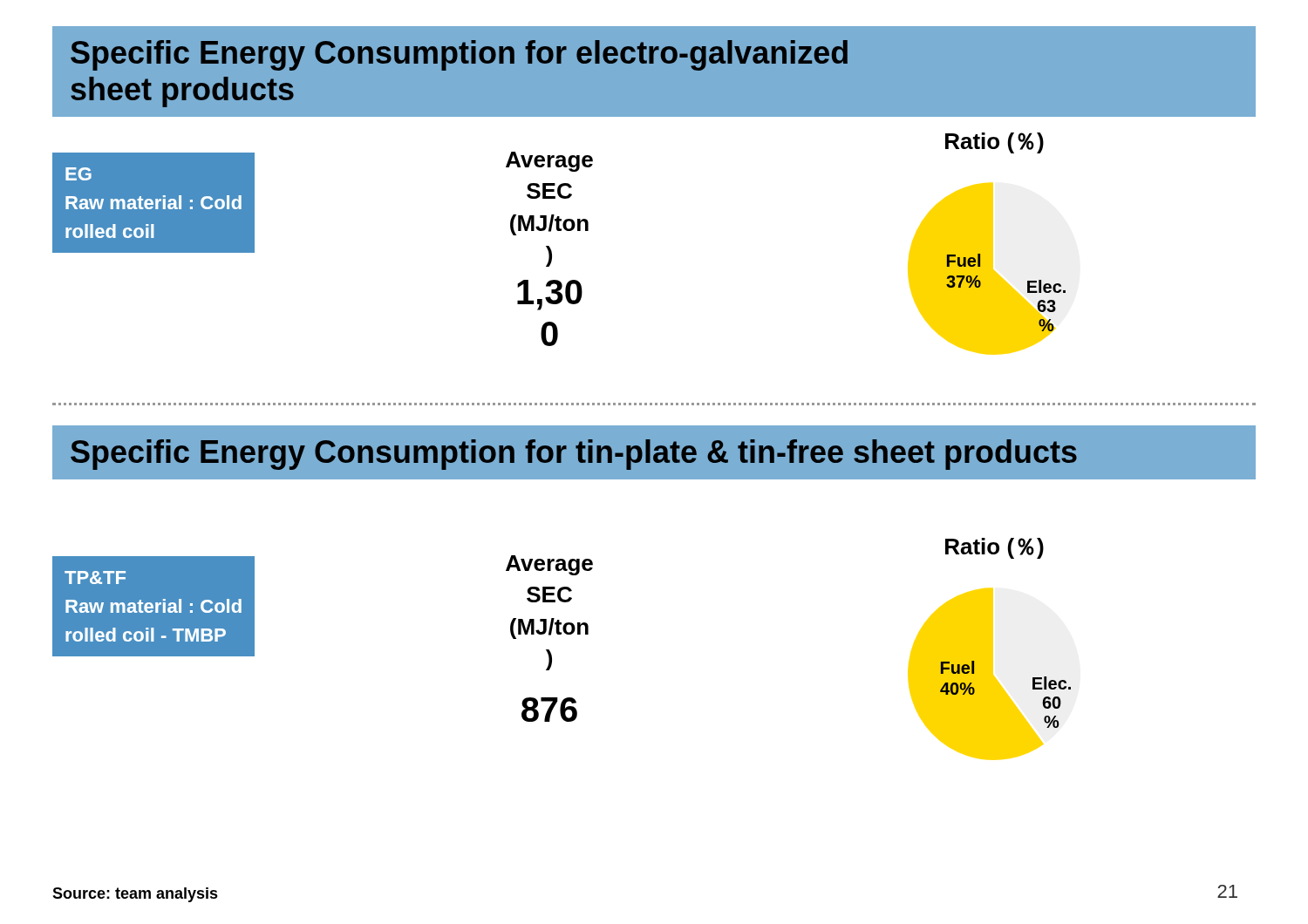Screen dimensions: 924x1308
Task: Select the text starting "Source: team analysis"
Action: click(135, 893)
